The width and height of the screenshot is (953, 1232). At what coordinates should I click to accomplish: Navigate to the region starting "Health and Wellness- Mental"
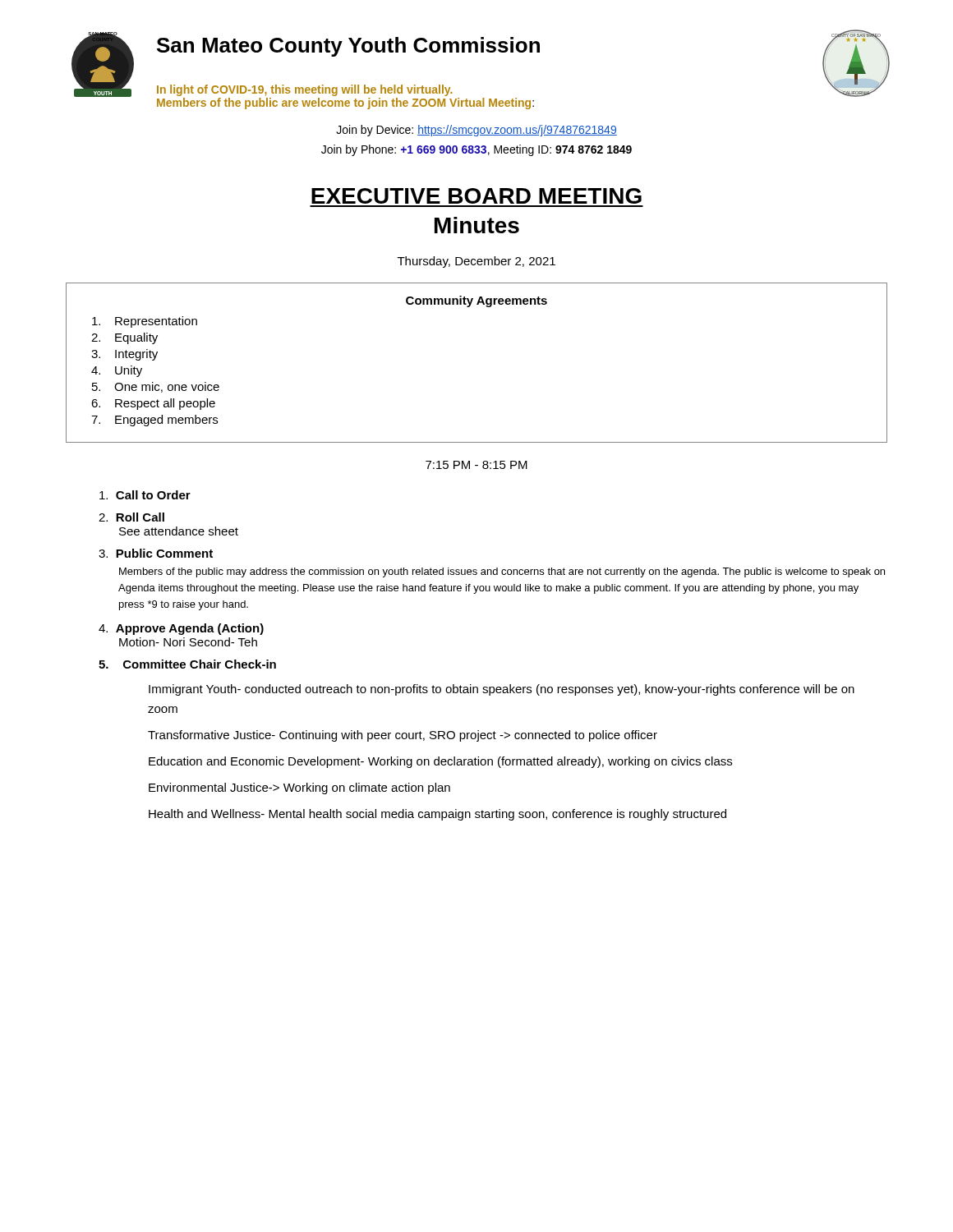pos(438,814)
